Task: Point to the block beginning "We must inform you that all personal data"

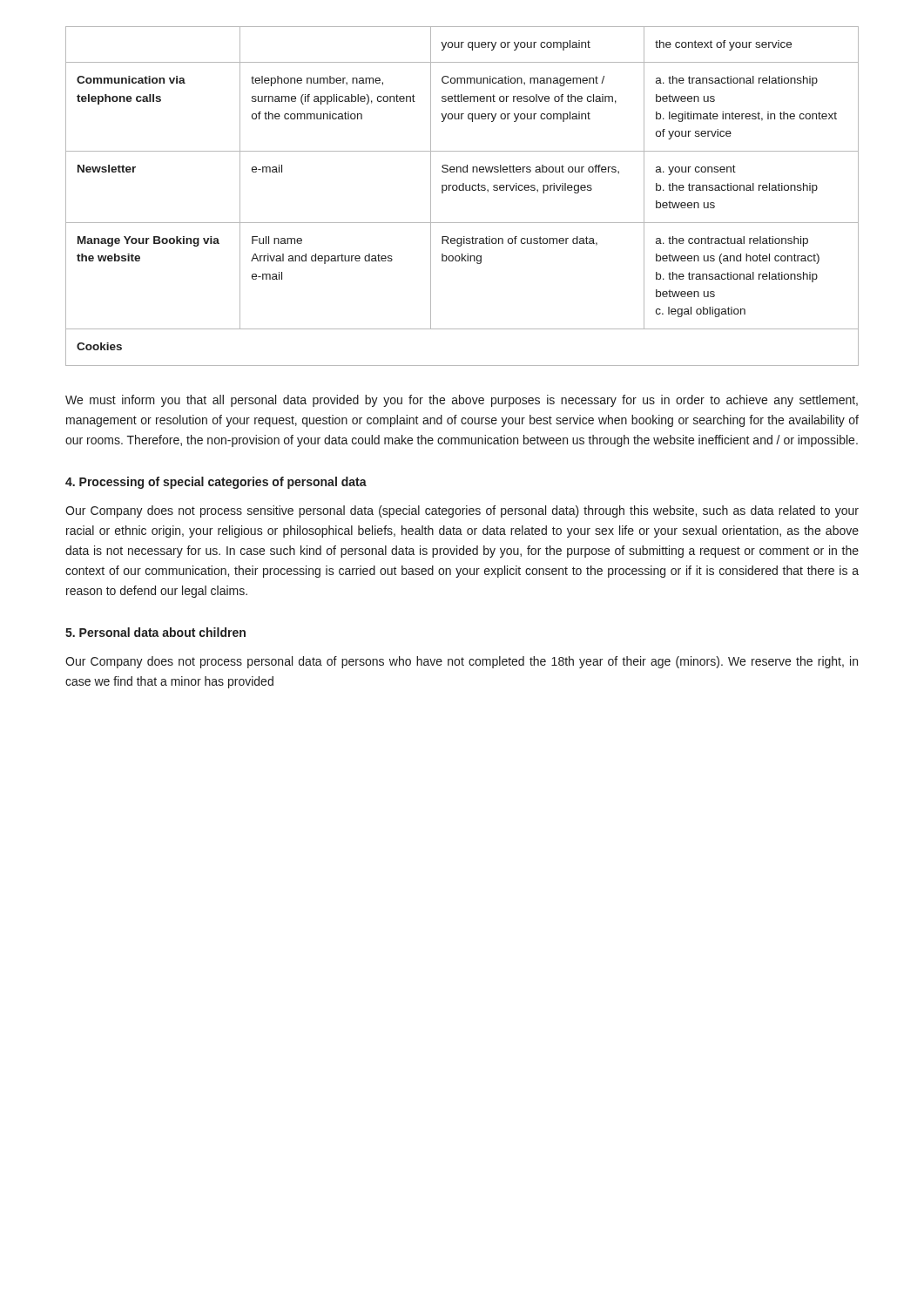Action: 462,420
